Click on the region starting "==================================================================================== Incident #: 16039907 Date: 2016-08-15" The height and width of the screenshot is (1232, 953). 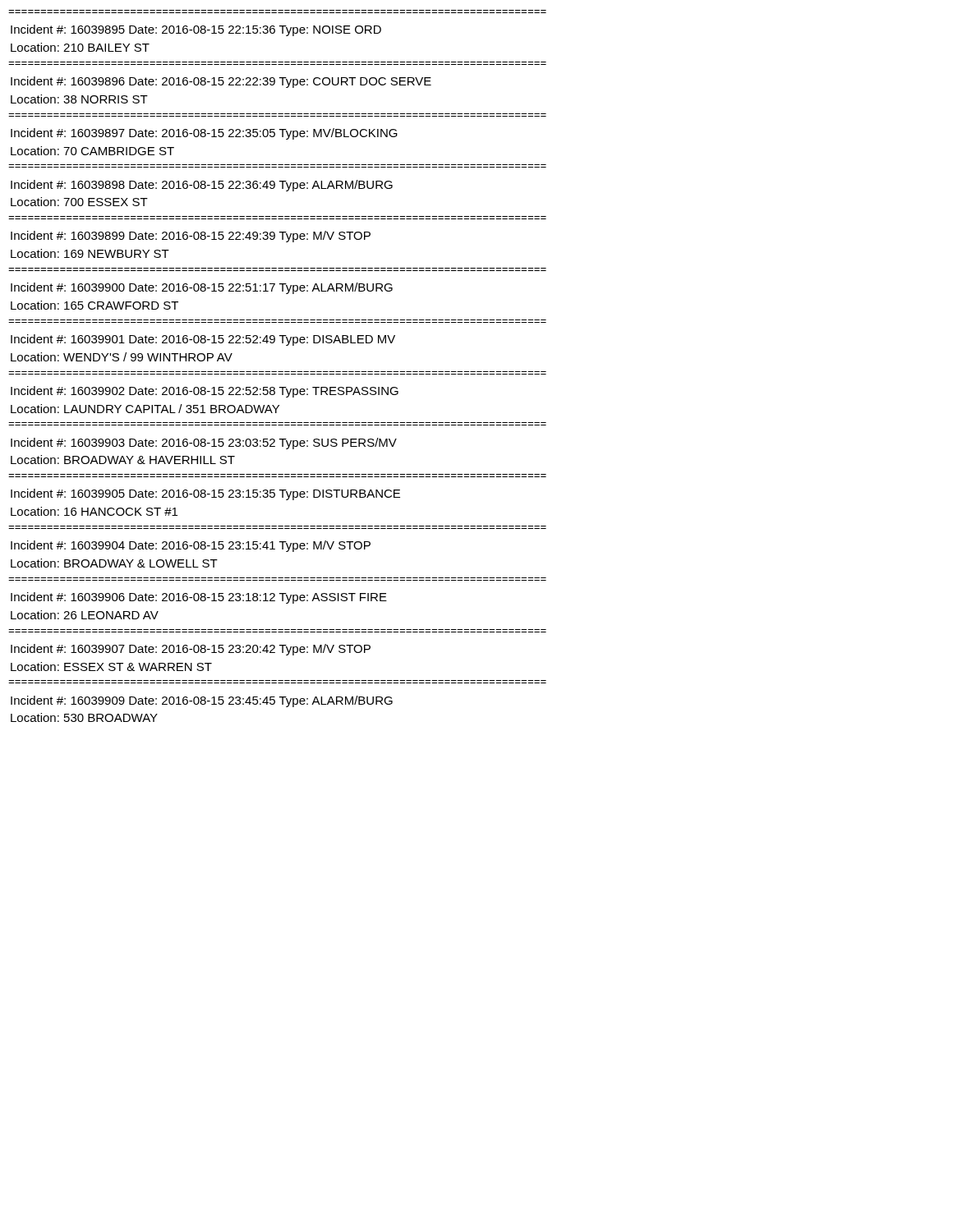click(x=191, y=650)
